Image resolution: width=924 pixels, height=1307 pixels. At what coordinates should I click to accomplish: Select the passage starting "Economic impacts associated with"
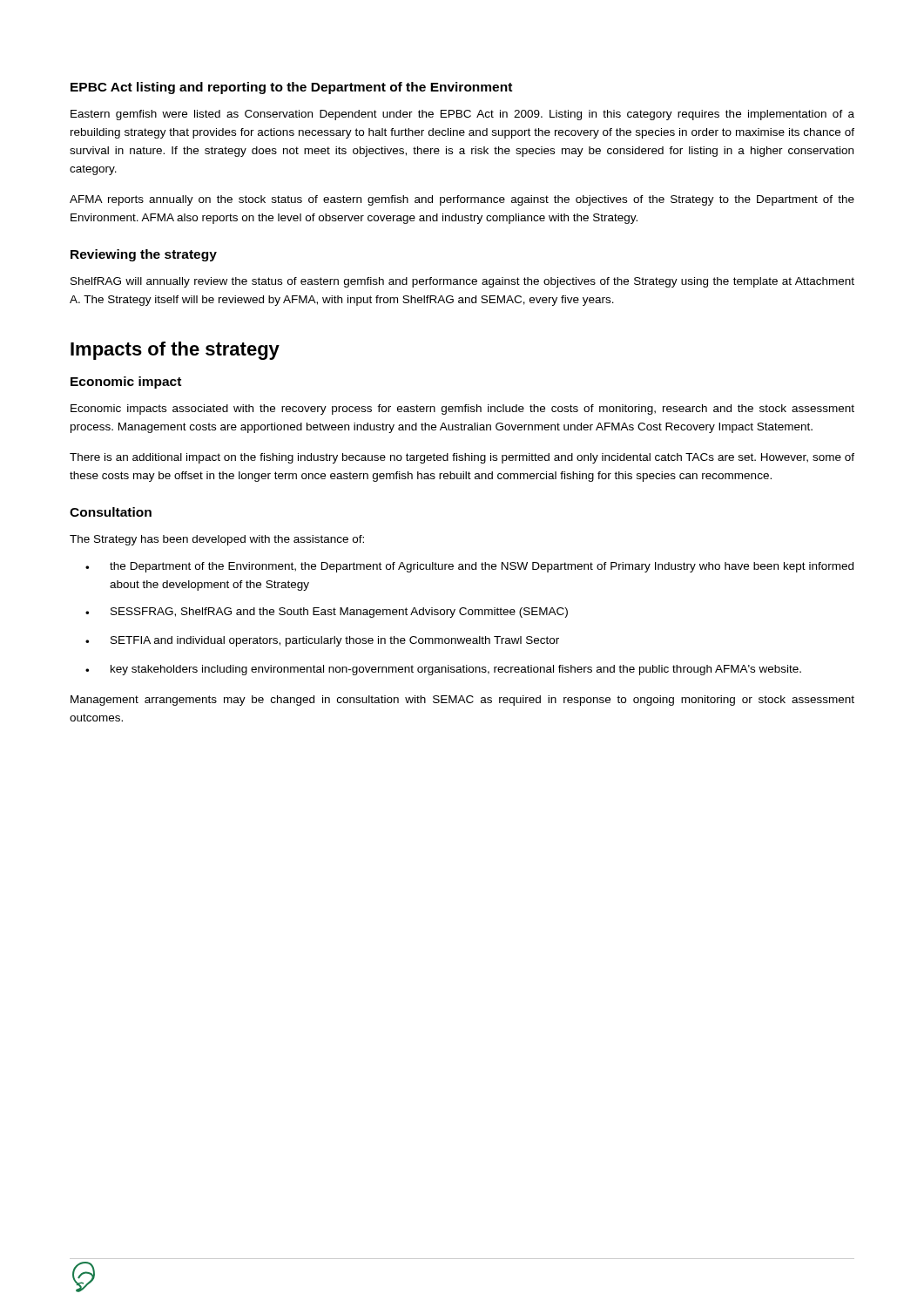click(462, 417)
